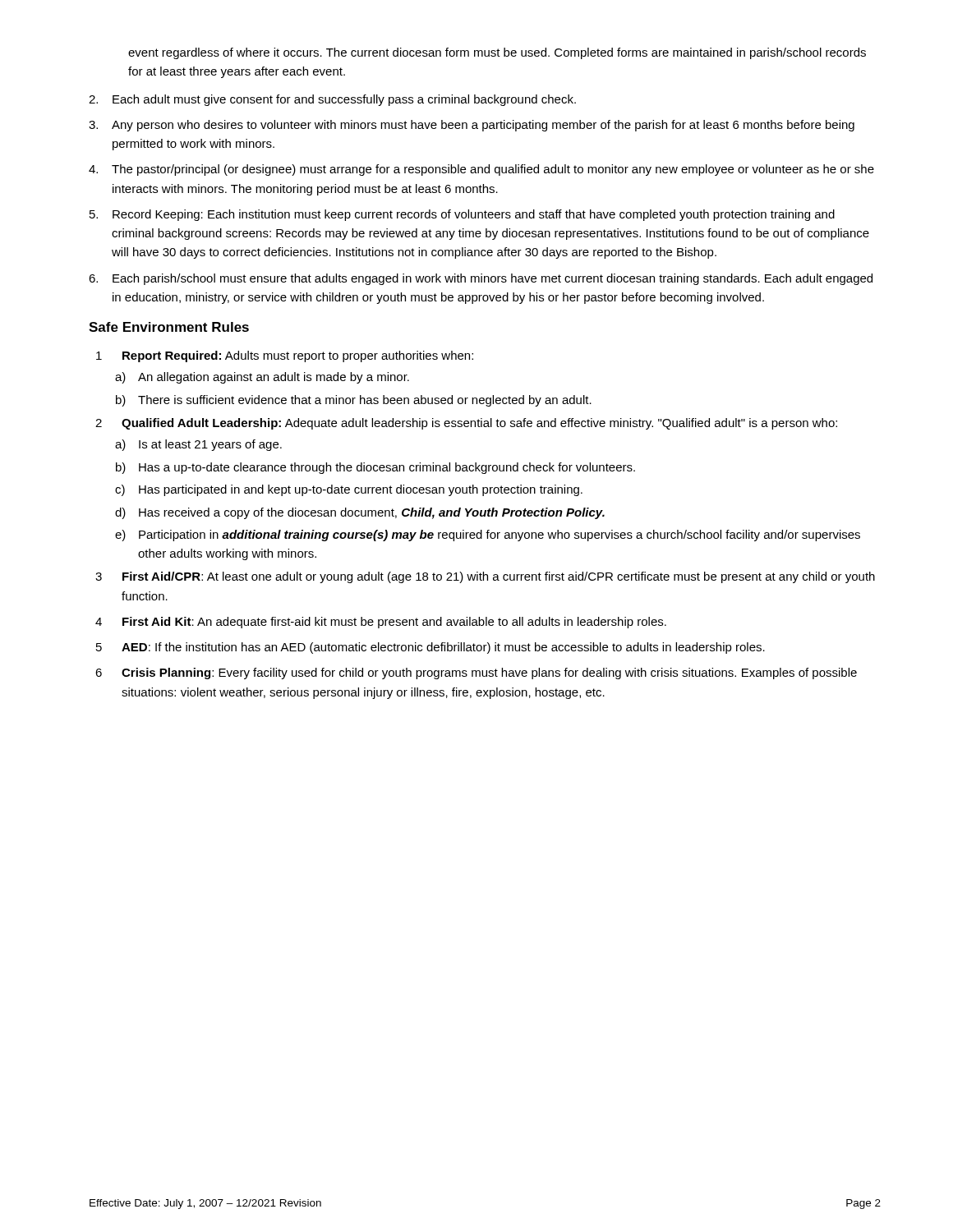953x1232 pixels.
Task: Where is the passage that starts "b) Has a up-to-date clearance through"?
Action: [x=498, y=467]
